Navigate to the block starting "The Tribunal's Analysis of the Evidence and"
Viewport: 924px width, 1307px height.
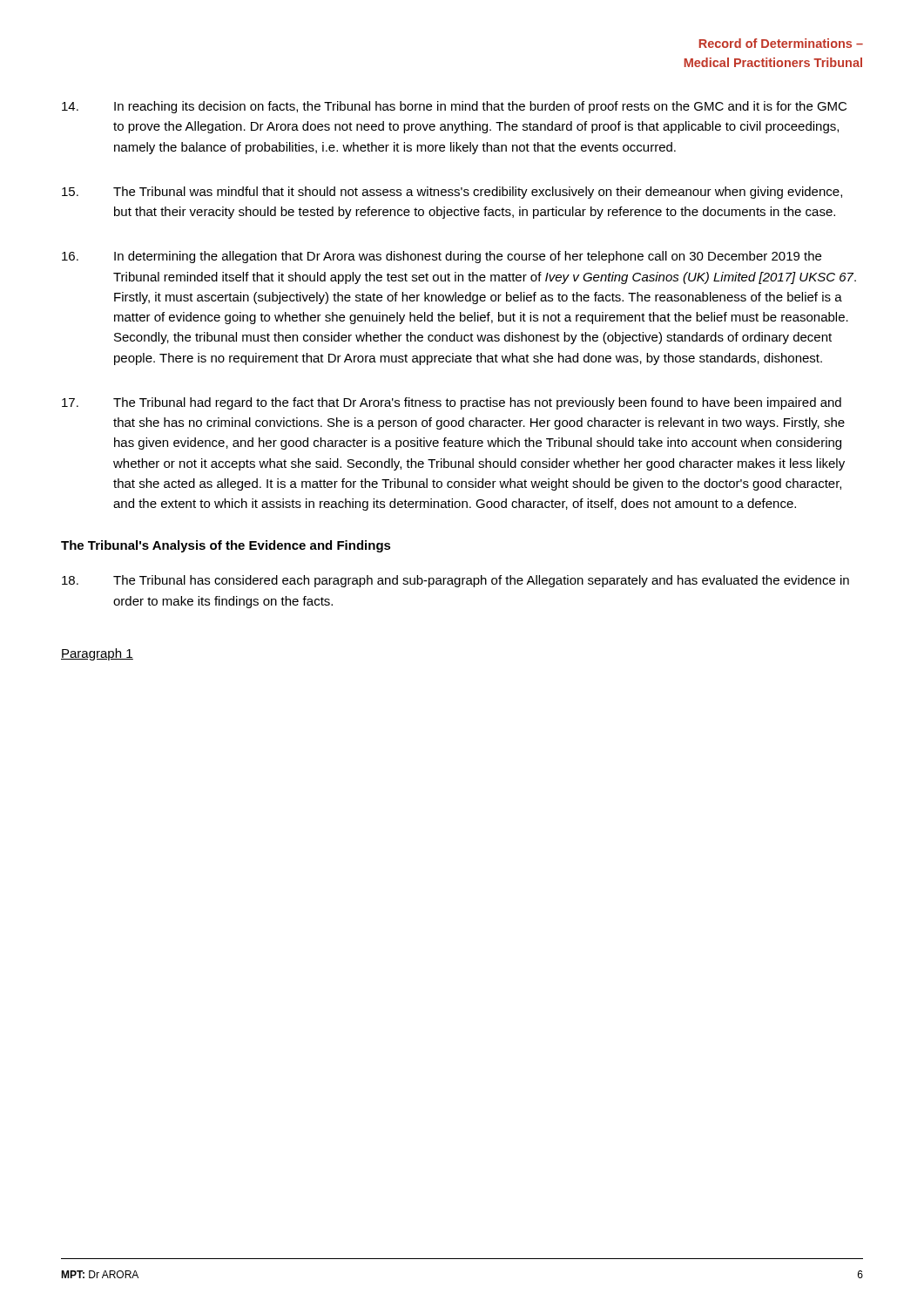[226, 545]
